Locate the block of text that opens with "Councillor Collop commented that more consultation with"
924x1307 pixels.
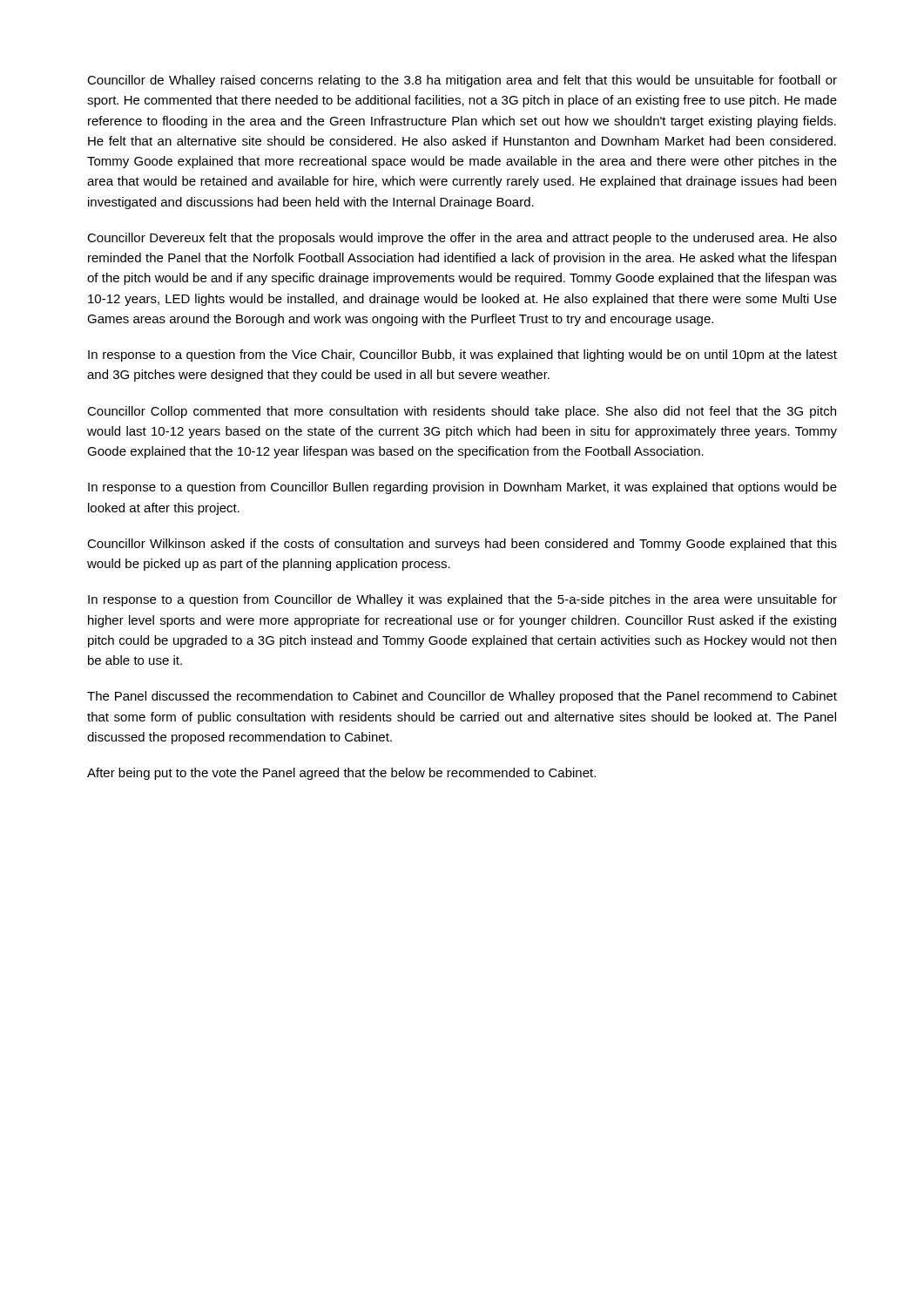coord(462,431)
